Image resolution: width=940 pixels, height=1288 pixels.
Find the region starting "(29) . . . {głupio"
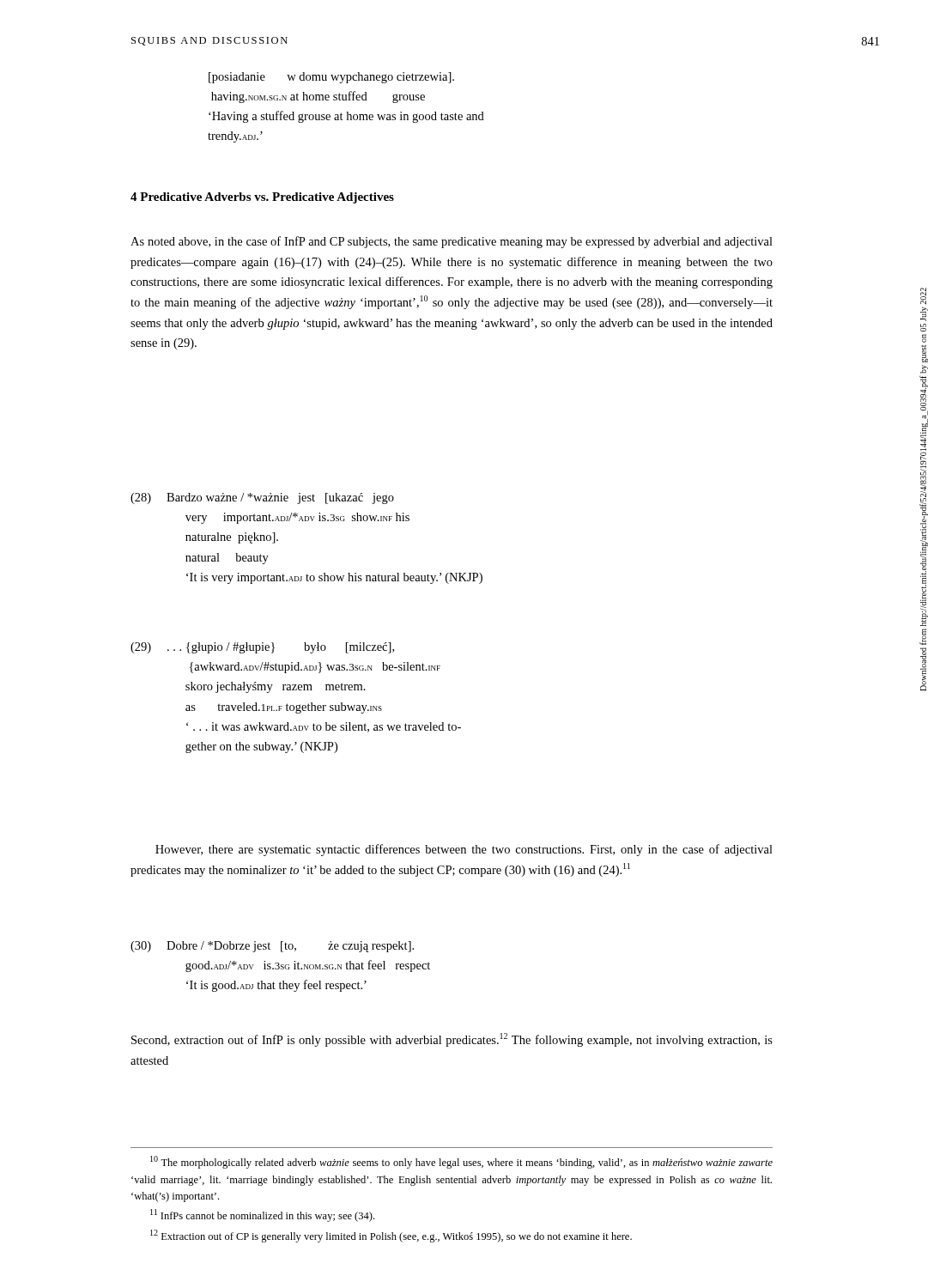[262, 648]
